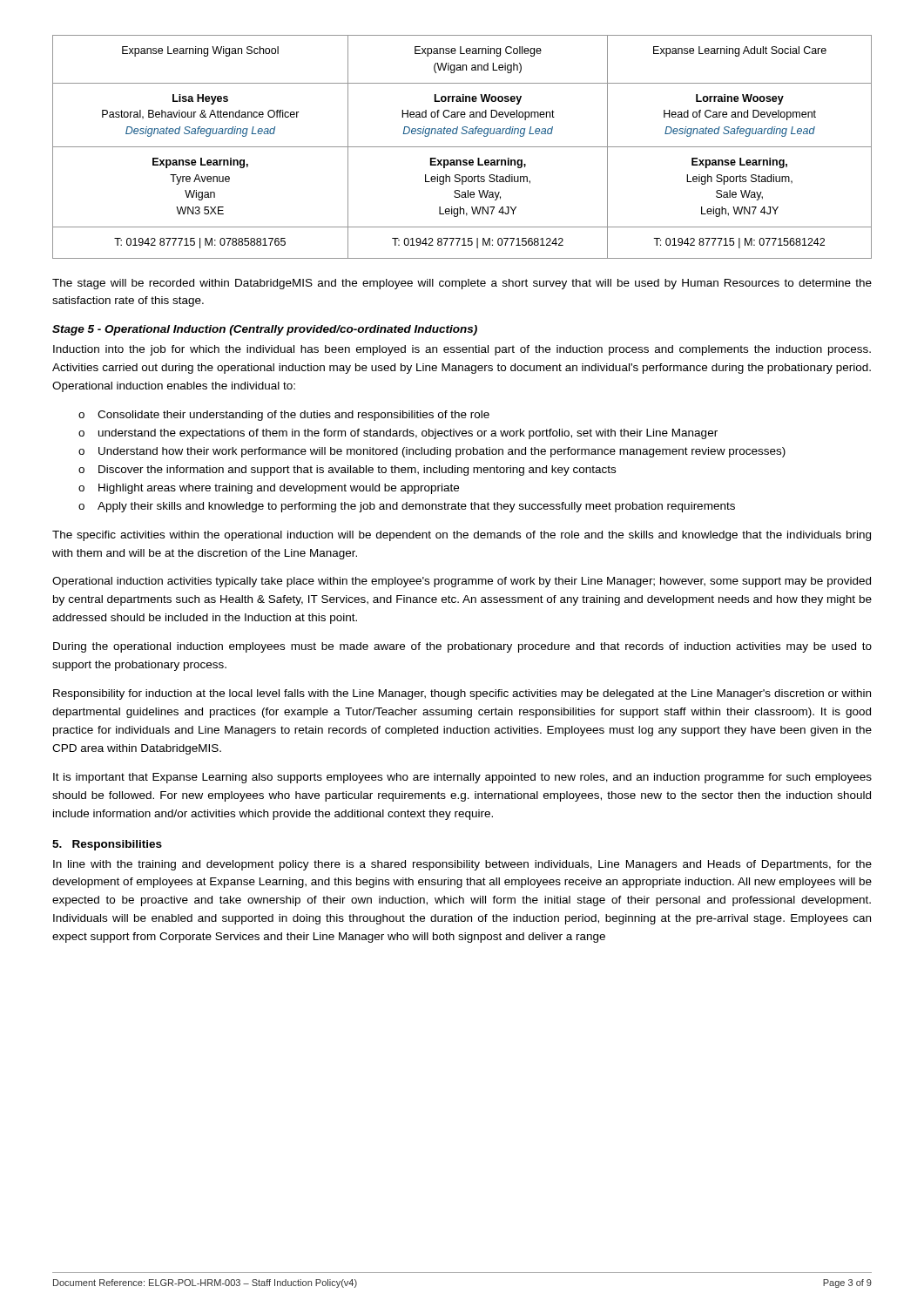The width and height of the screenshot is (924, 1307).
Task: Locate the text block that says "It is important"
Action: [x=462, y=795]
